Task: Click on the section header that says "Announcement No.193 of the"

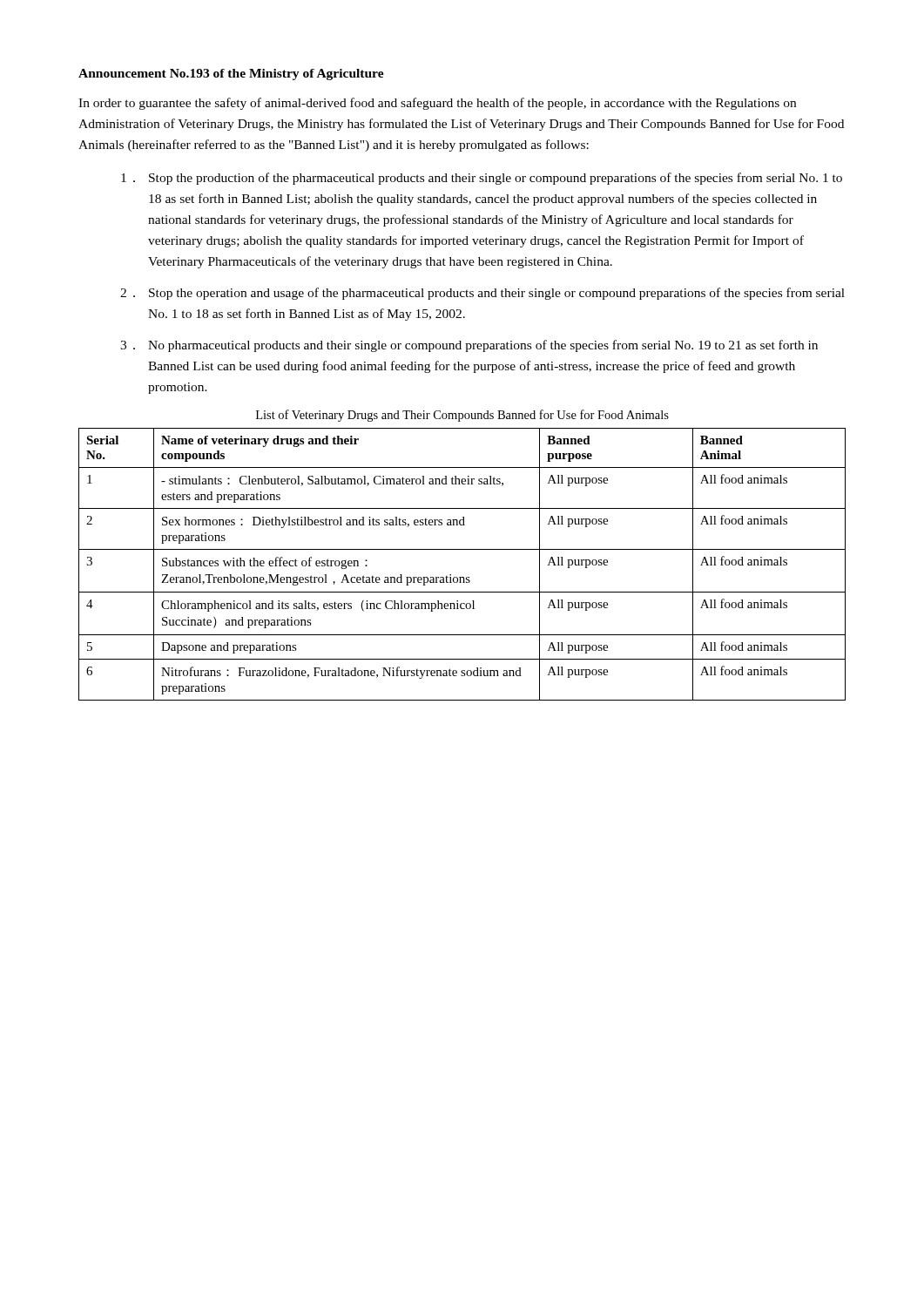Action: [231, 73]
